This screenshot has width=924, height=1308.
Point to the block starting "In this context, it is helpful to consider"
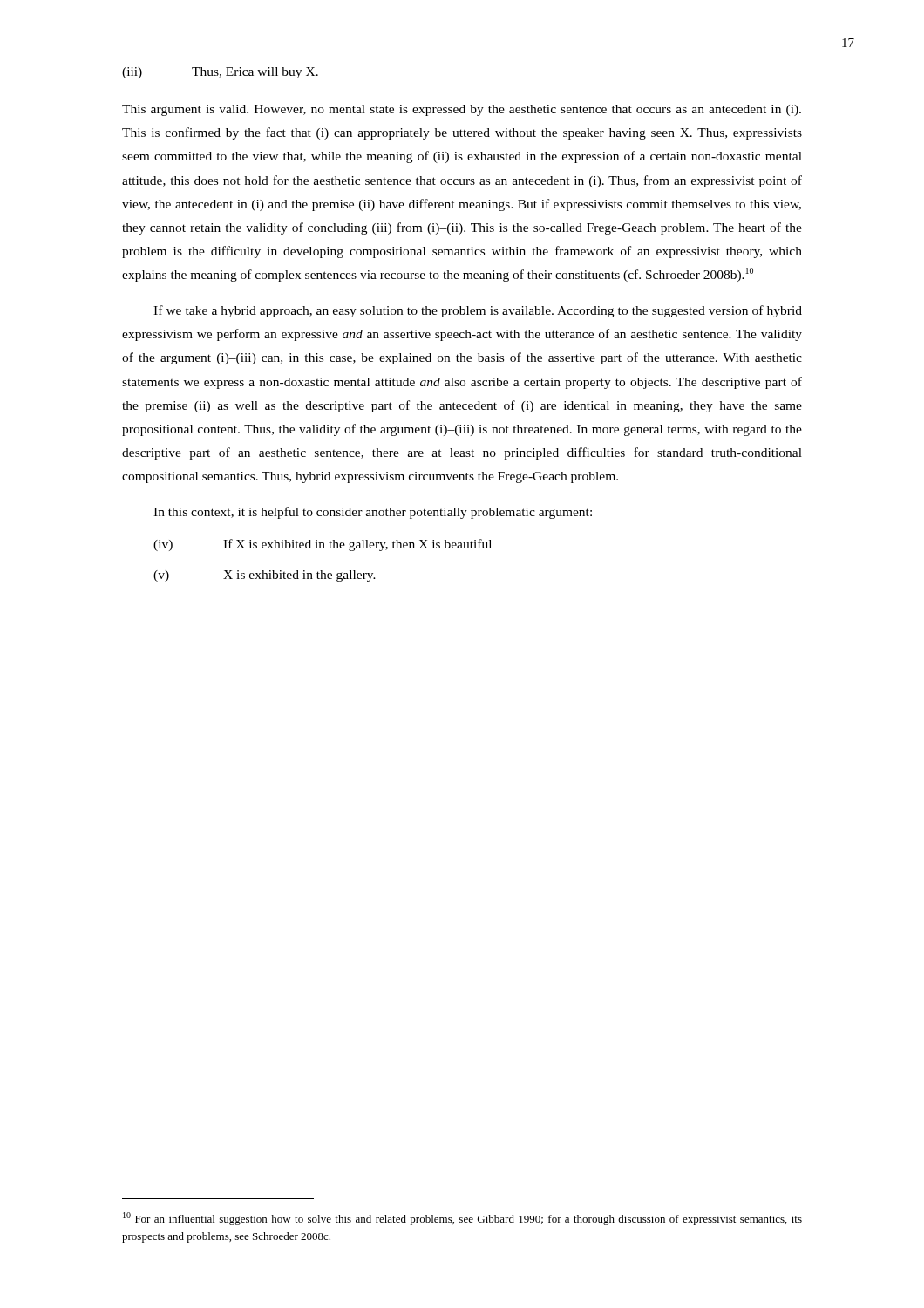462,512
